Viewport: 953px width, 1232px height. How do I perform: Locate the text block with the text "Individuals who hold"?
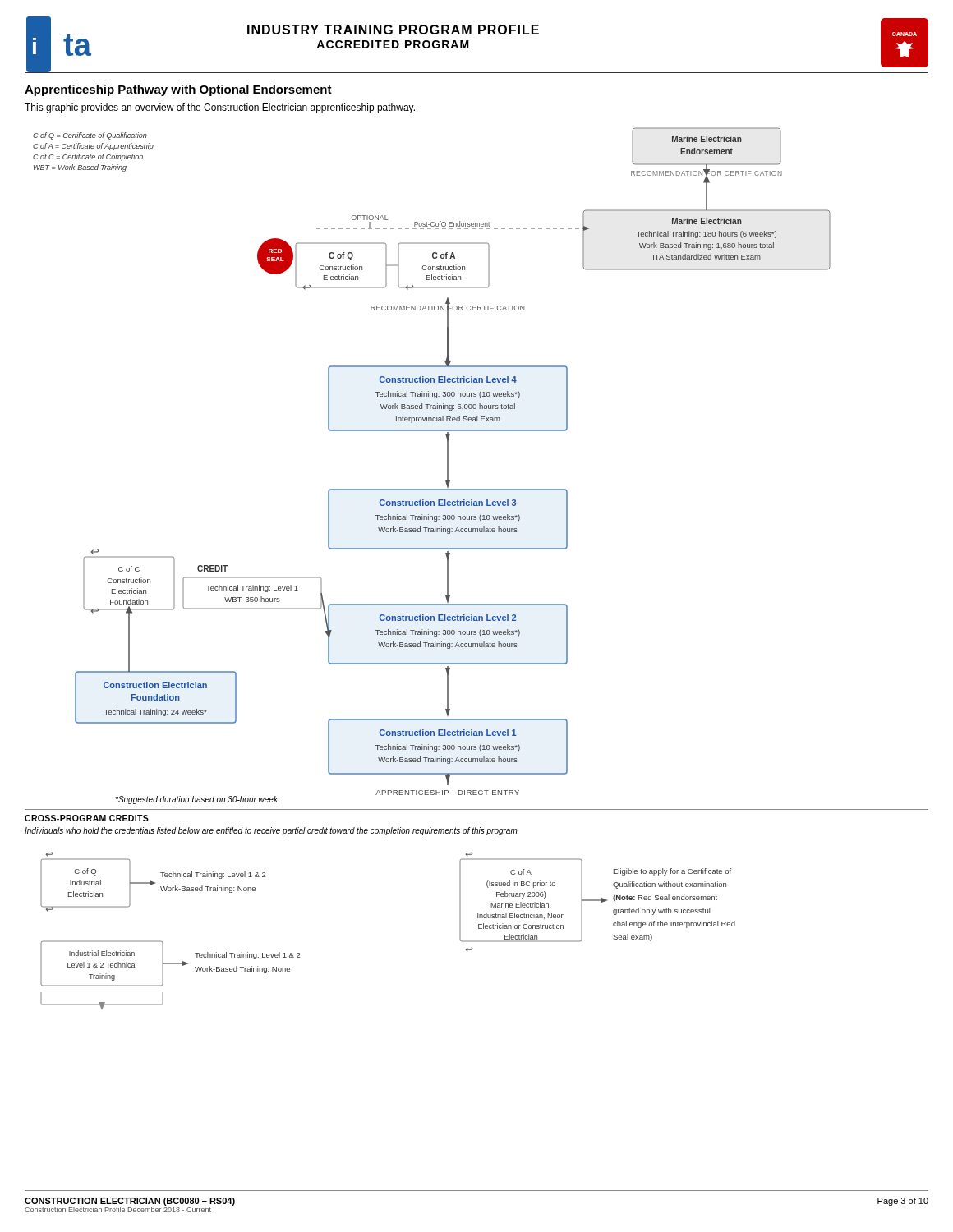click(x=271, y=831)
